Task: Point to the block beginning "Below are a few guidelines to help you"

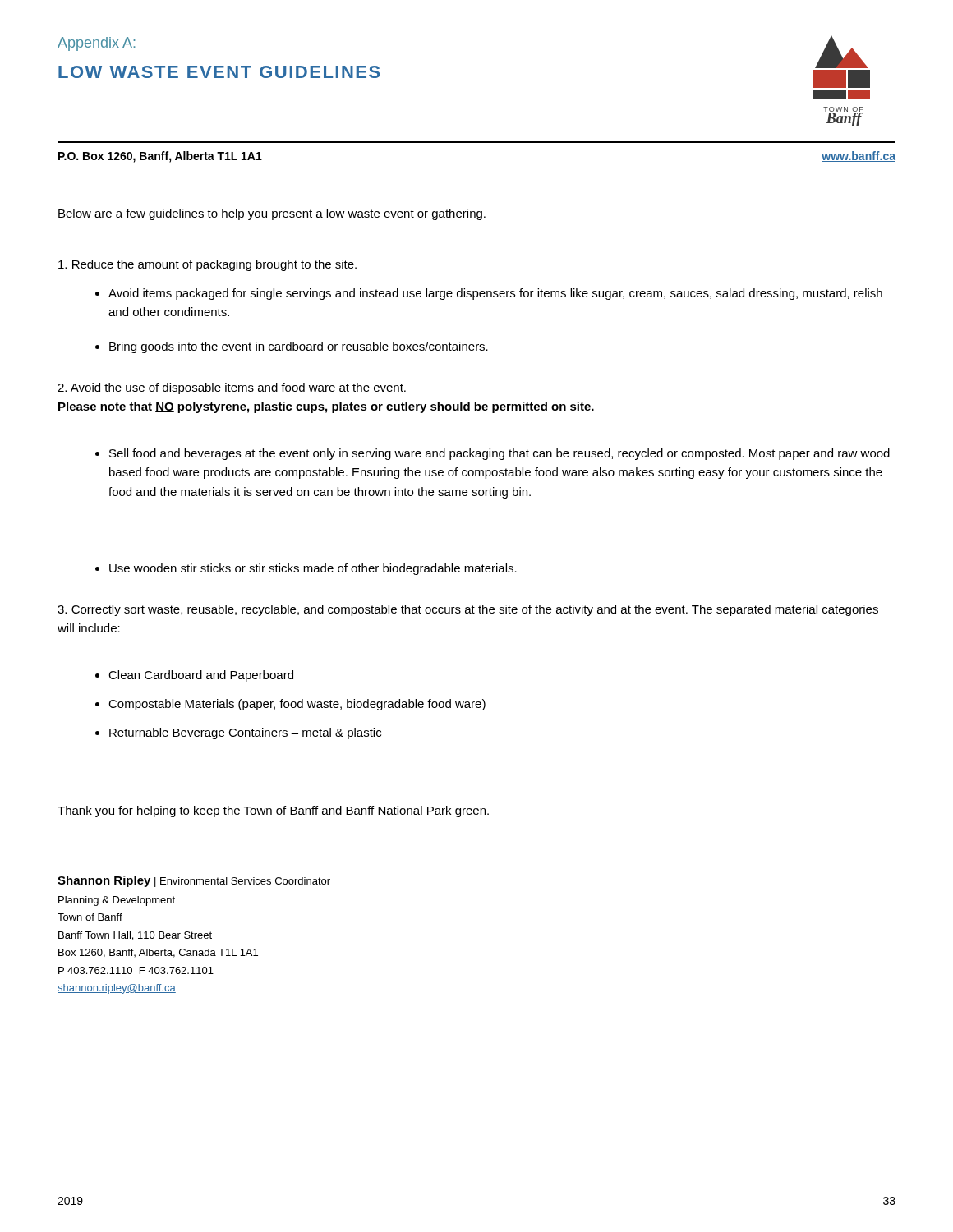Action: pyautogui.click(x=272, y=213)
